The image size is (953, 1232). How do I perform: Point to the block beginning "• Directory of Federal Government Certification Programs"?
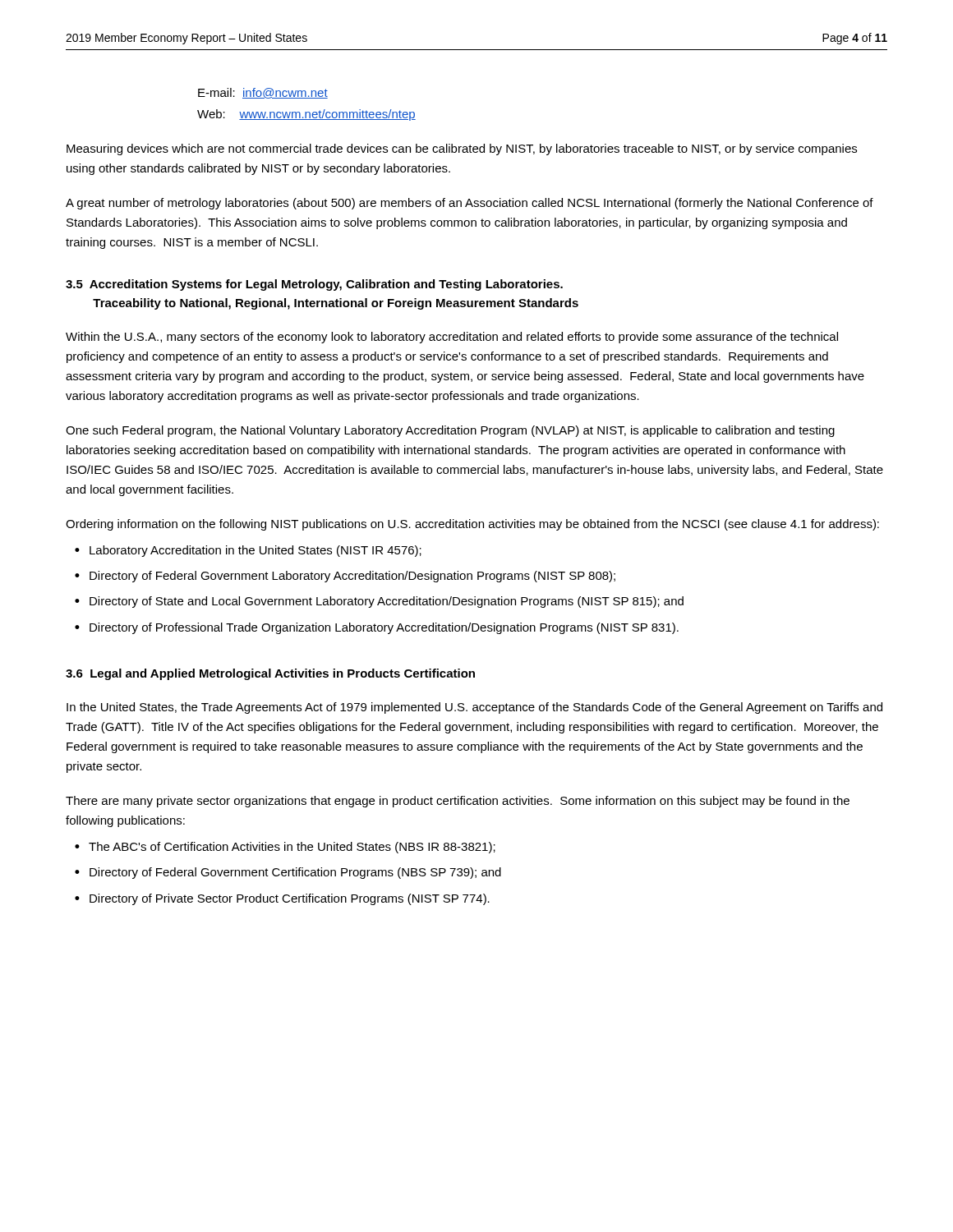476,873
